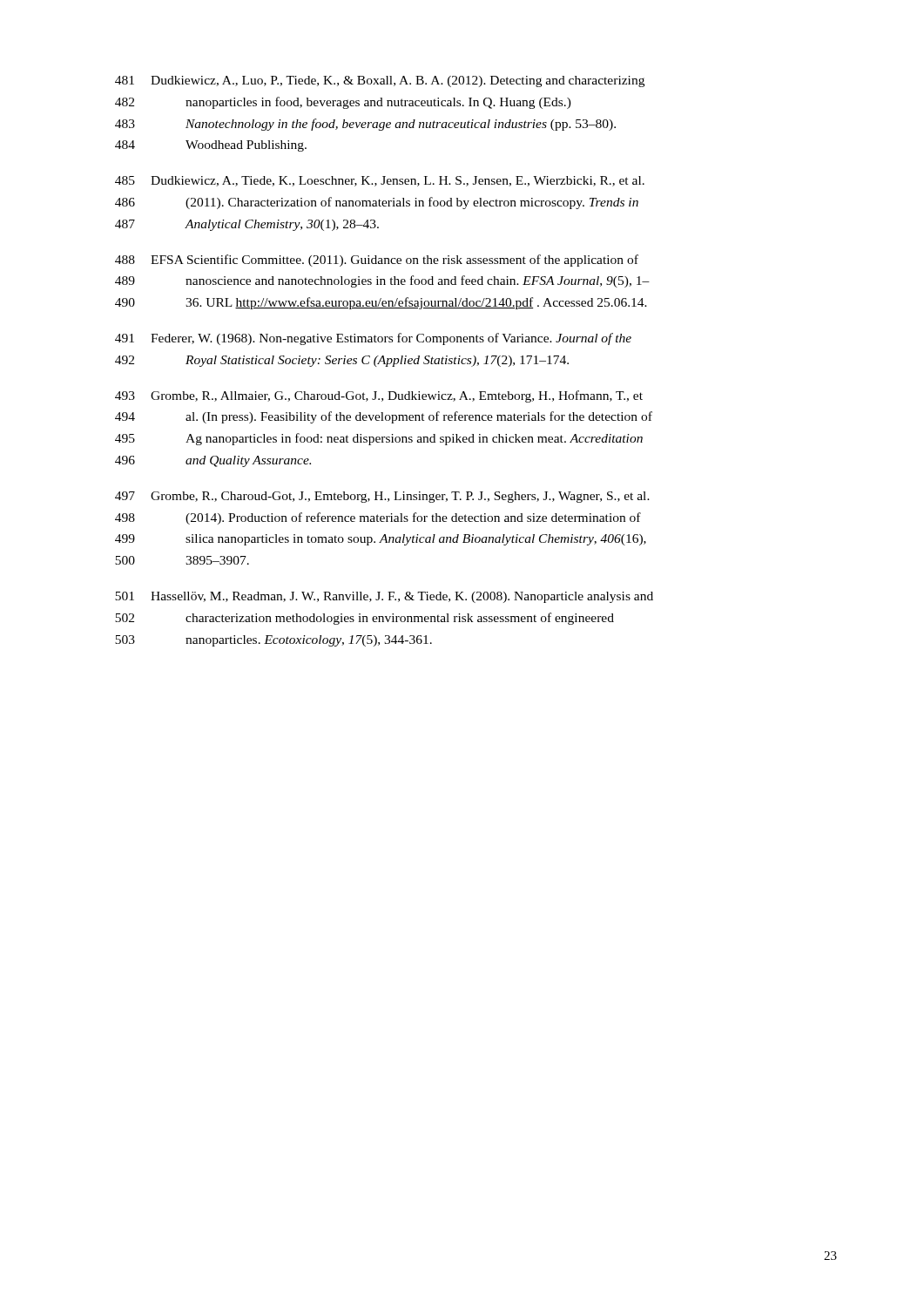Viewport: 924px width, 1307px height.
Task: Click on the list item that reads "499 silica nanoparticles"
Action: 462,539
